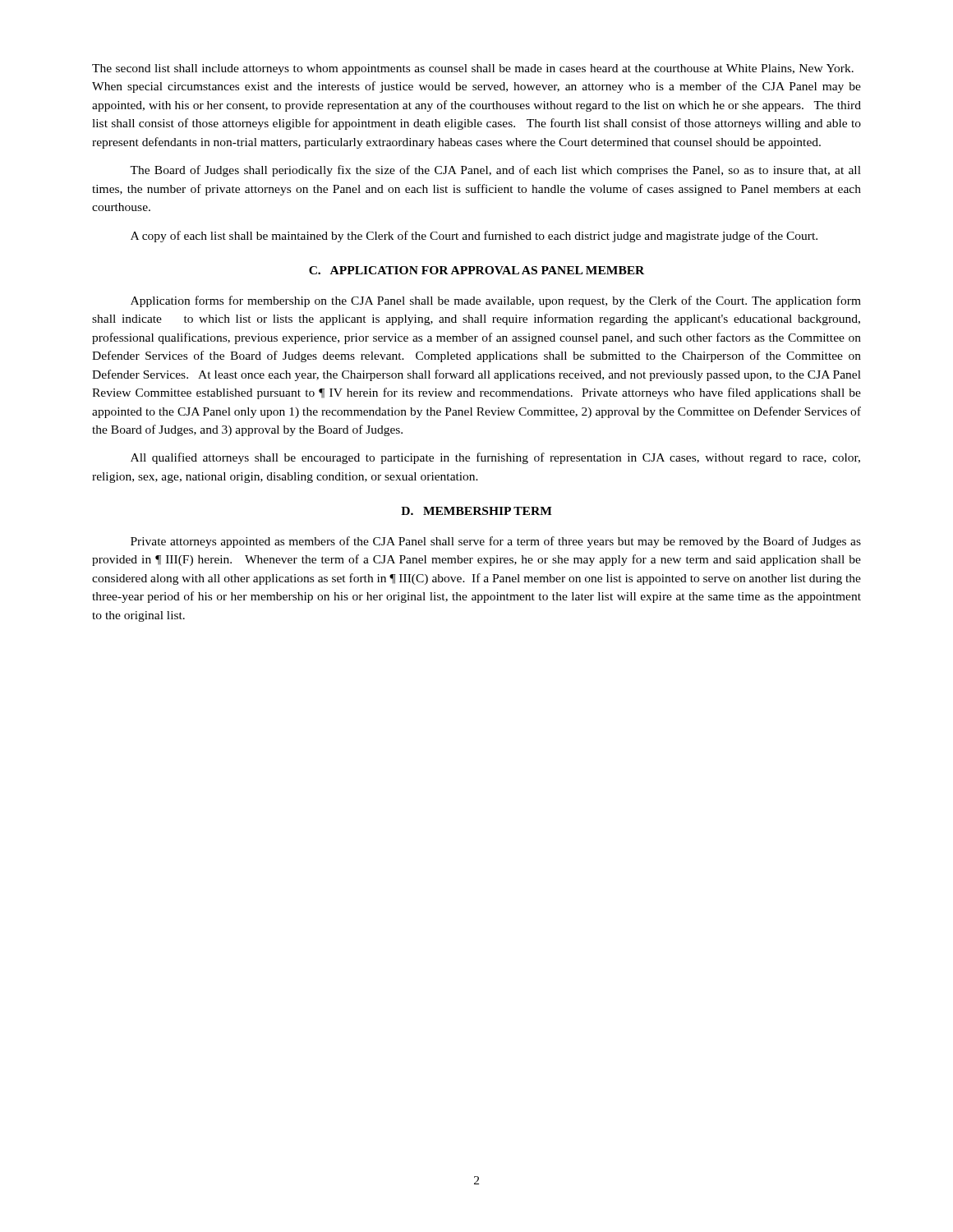Viewport: 953px width, 1232px height.
Task: Find the block starting "The second list shall include attorneys to"
Action: click(x=476, y=105)
